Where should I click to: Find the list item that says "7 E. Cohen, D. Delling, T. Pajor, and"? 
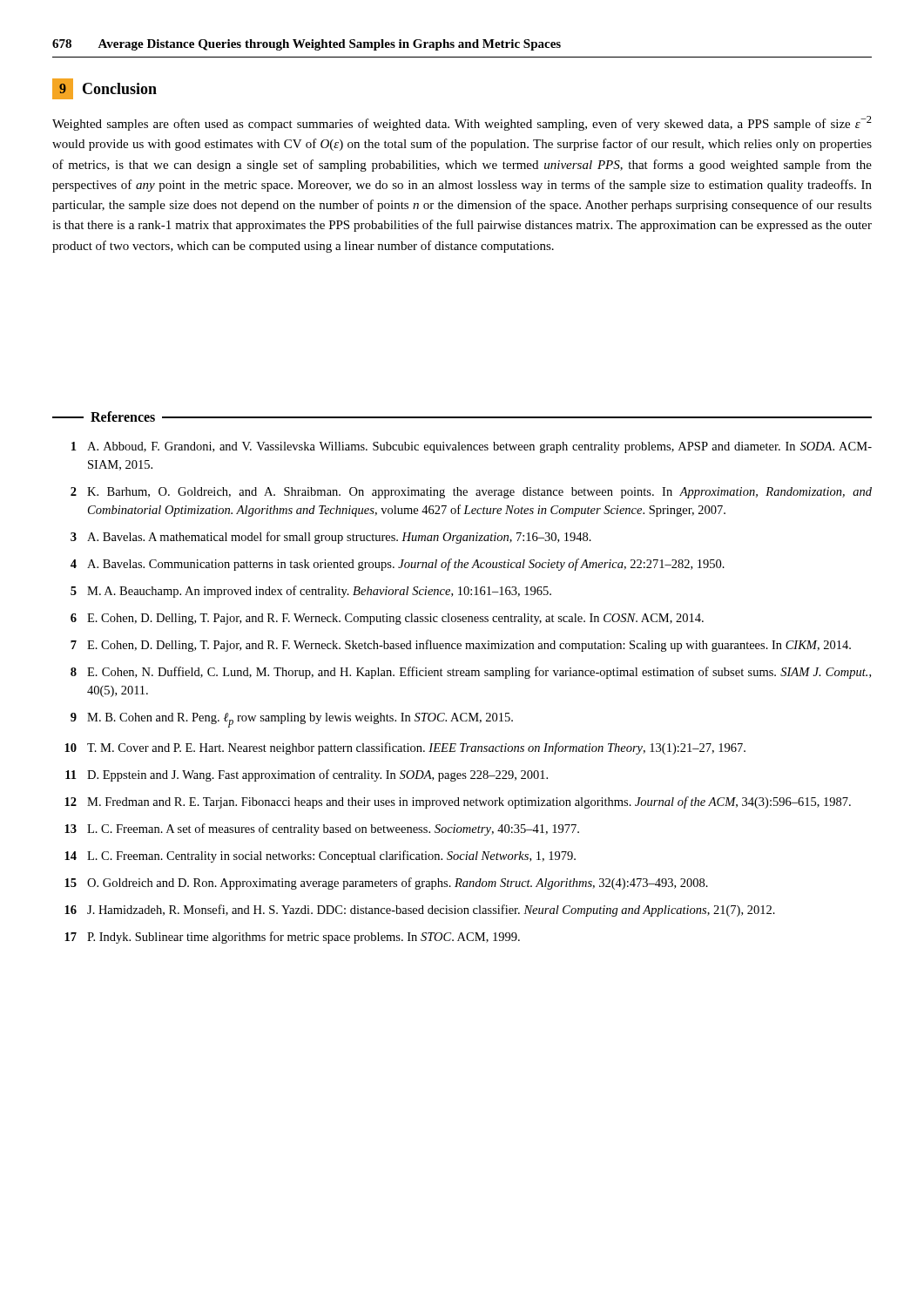pos(462,645)
